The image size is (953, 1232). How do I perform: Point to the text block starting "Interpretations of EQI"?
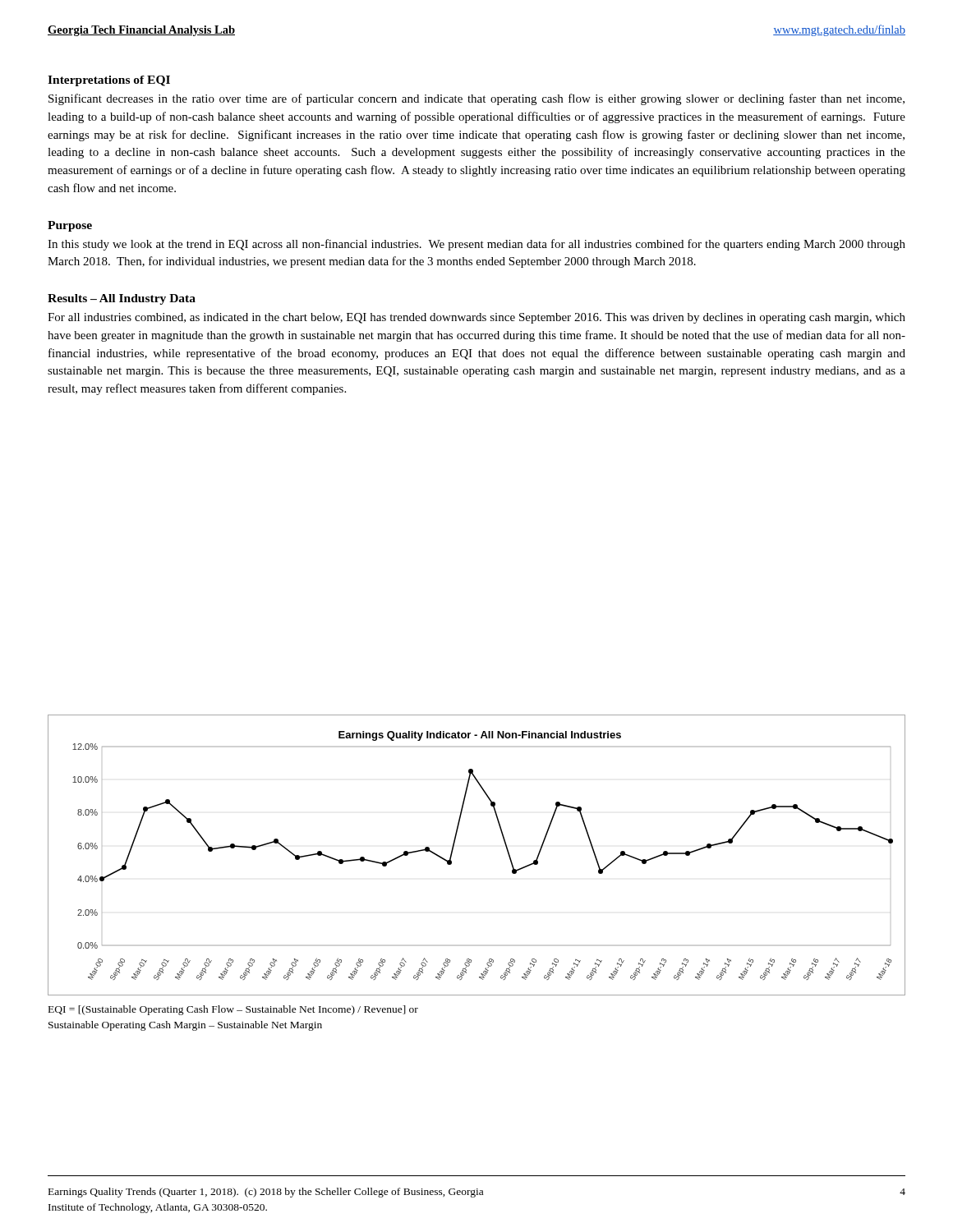coord(109,79)
